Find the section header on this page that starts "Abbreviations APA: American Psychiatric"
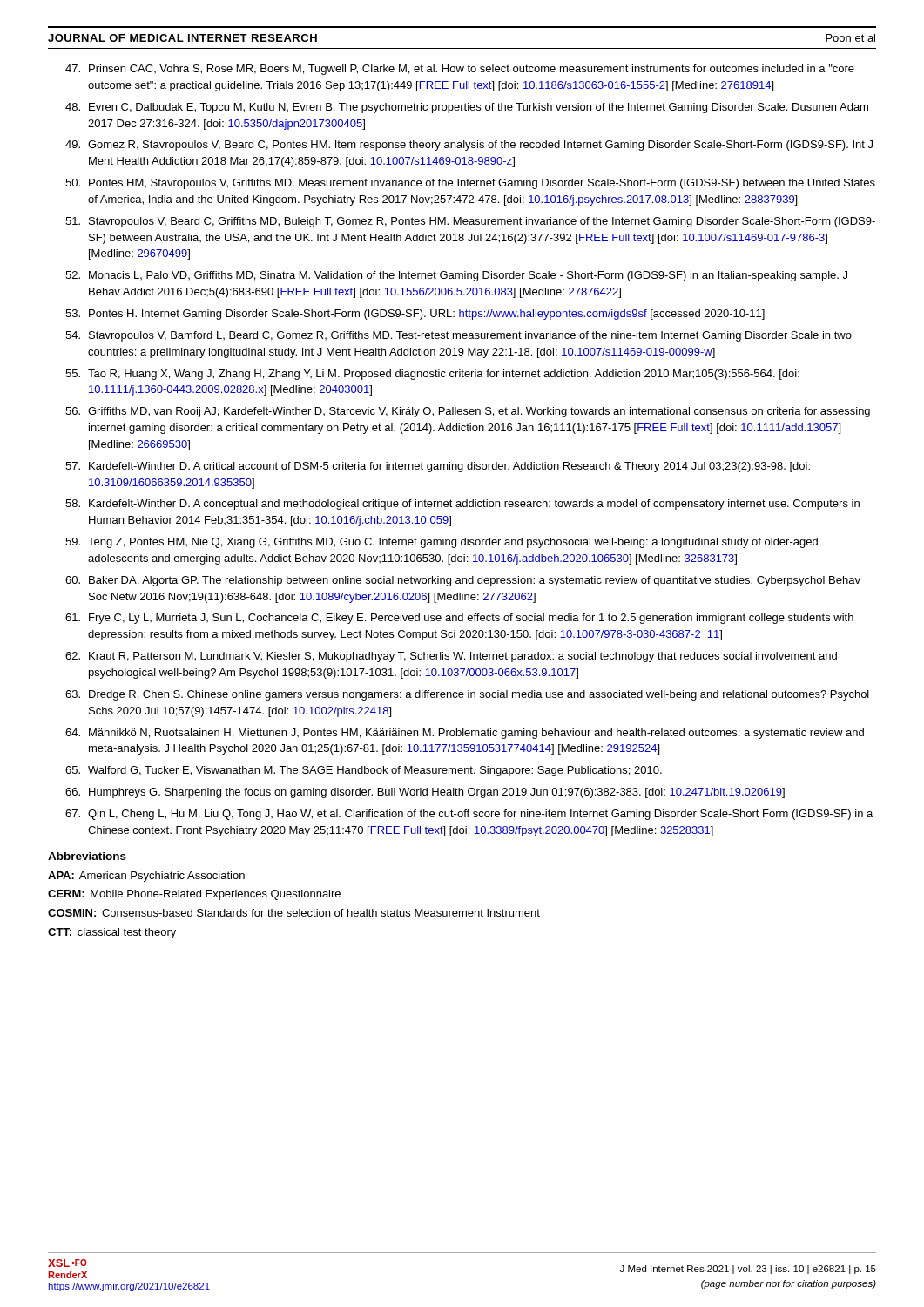Image resolution: width=924 pixels, height=1307 pixels. pyautogui.click(x=87, y=856)
